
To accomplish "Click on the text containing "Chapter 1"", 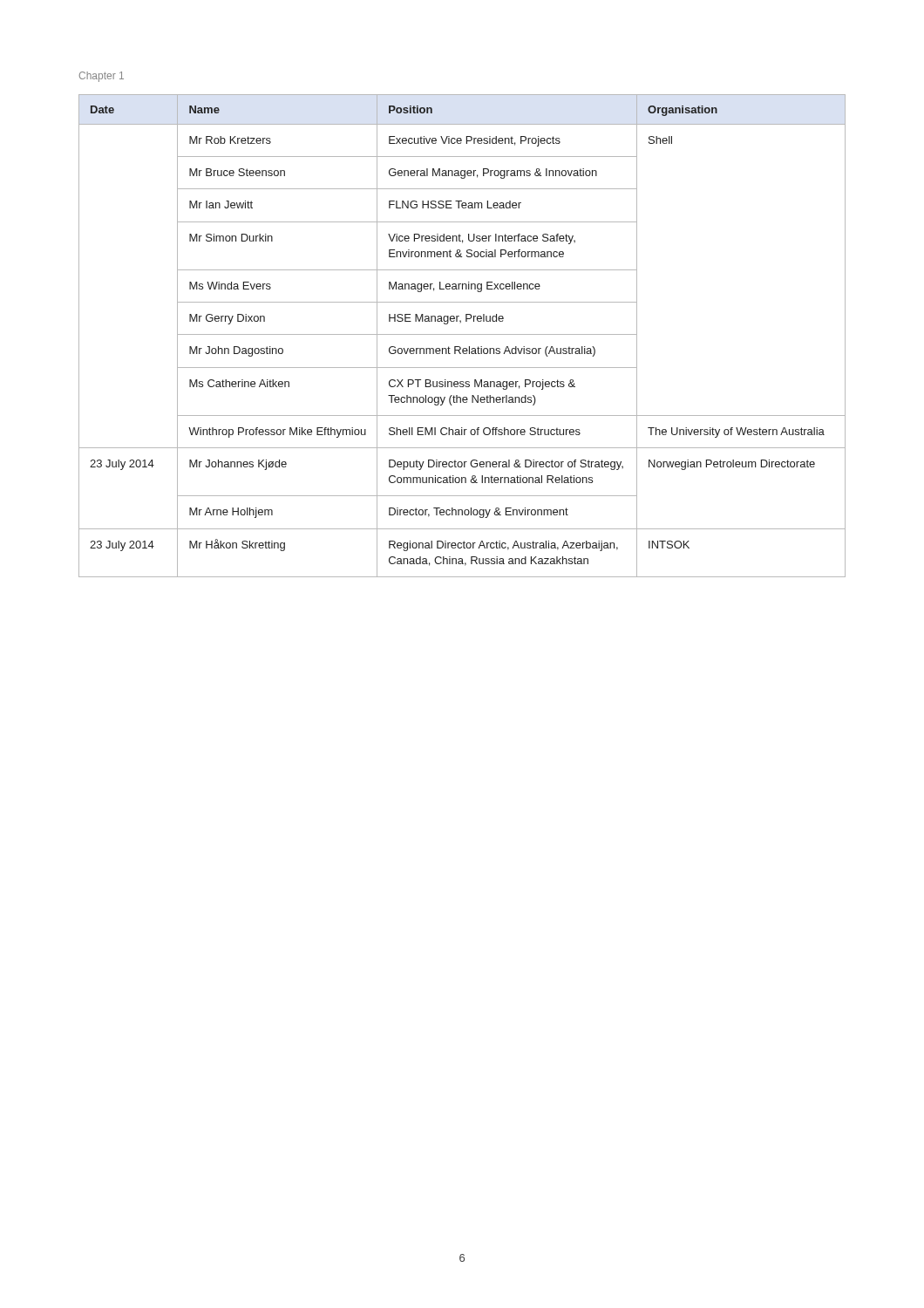I will pos(101,76).
